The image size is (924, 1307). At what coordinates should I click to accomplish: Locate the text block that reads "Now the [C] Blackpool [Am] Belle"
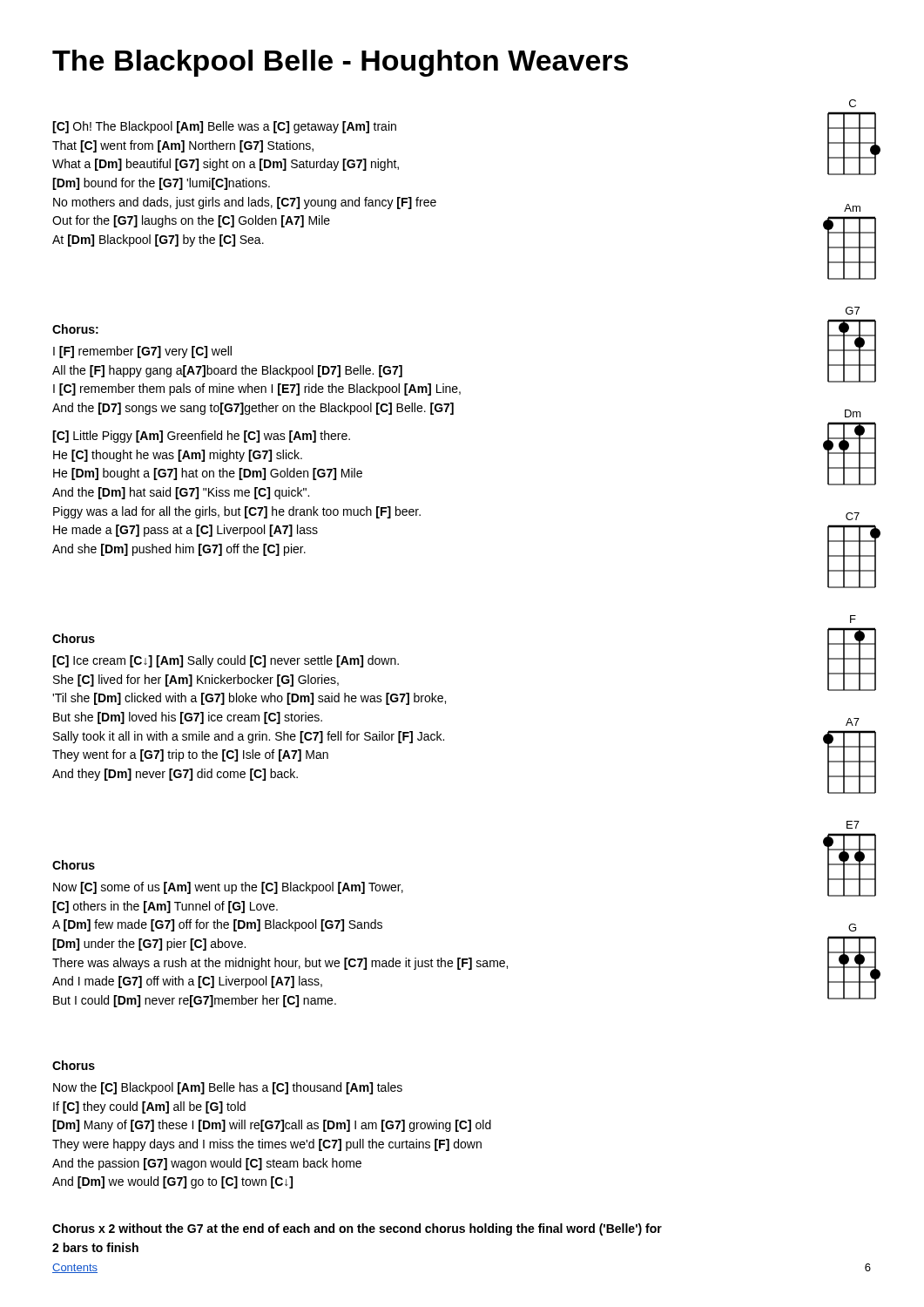point(272,1135)
